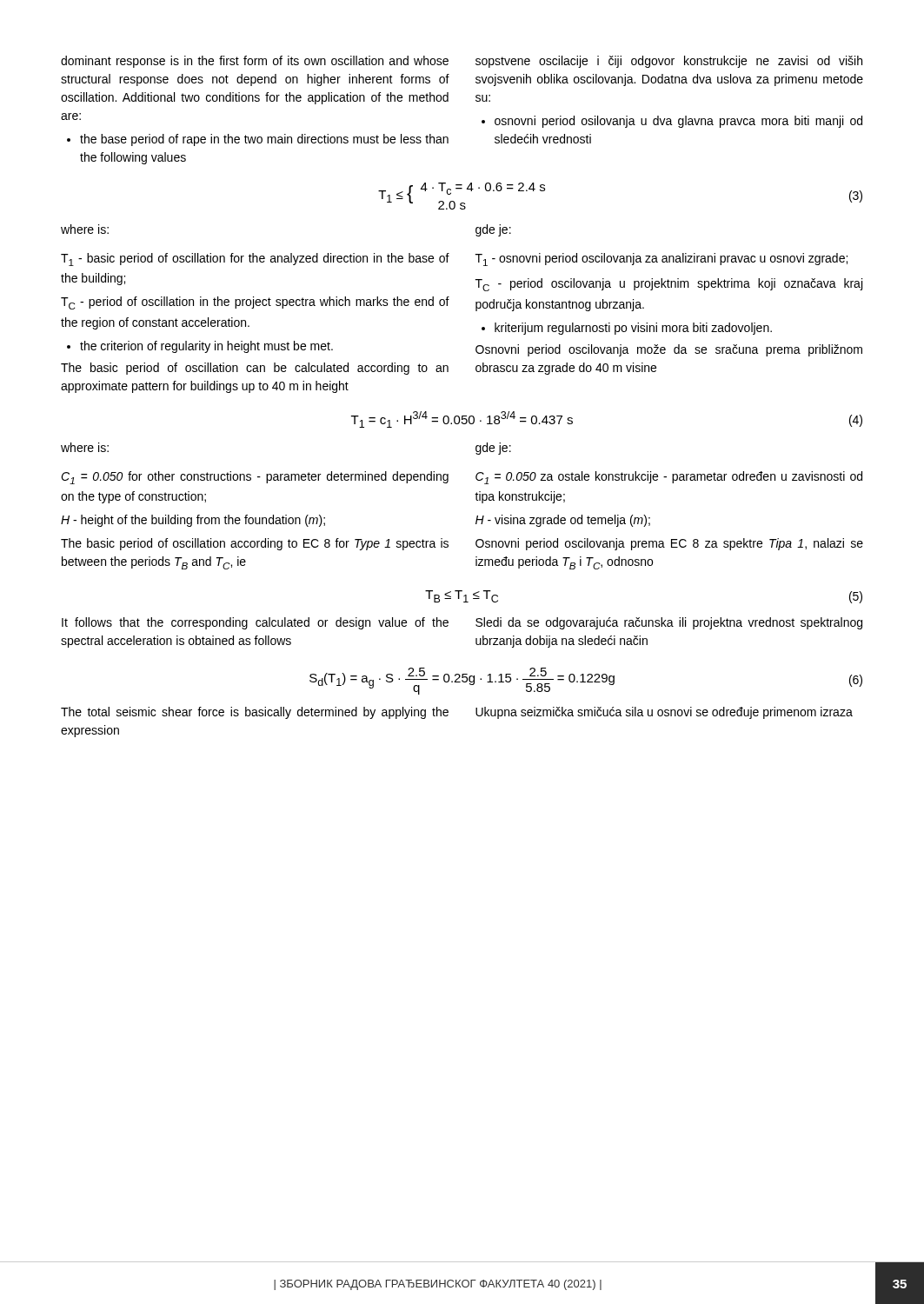
Task: Point to the block beginning "Sledi da se odgovarajuća računska"
Action: (669, 632)
